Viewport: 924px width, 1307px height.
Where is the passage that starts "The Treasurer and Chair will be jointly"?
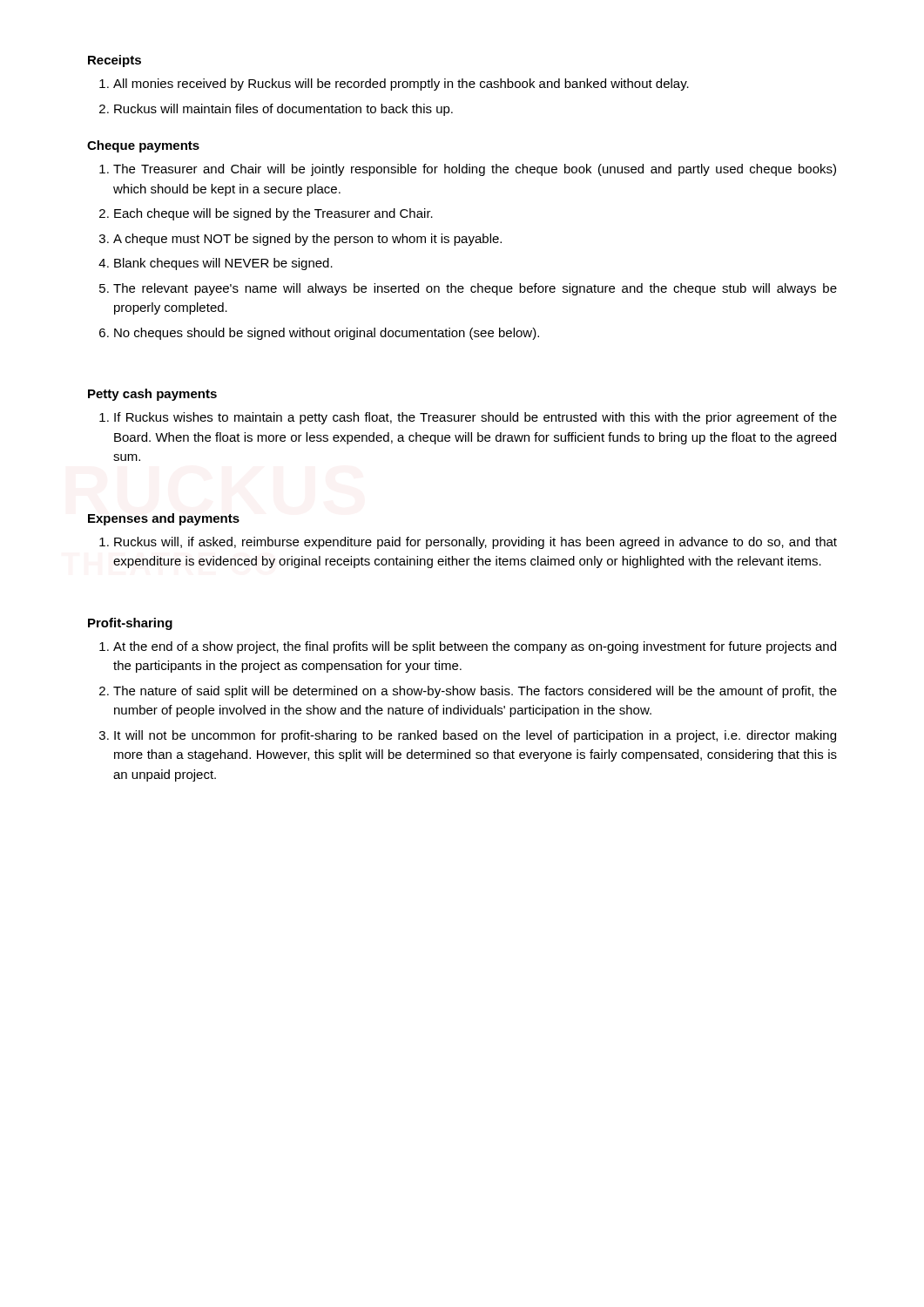475,179
